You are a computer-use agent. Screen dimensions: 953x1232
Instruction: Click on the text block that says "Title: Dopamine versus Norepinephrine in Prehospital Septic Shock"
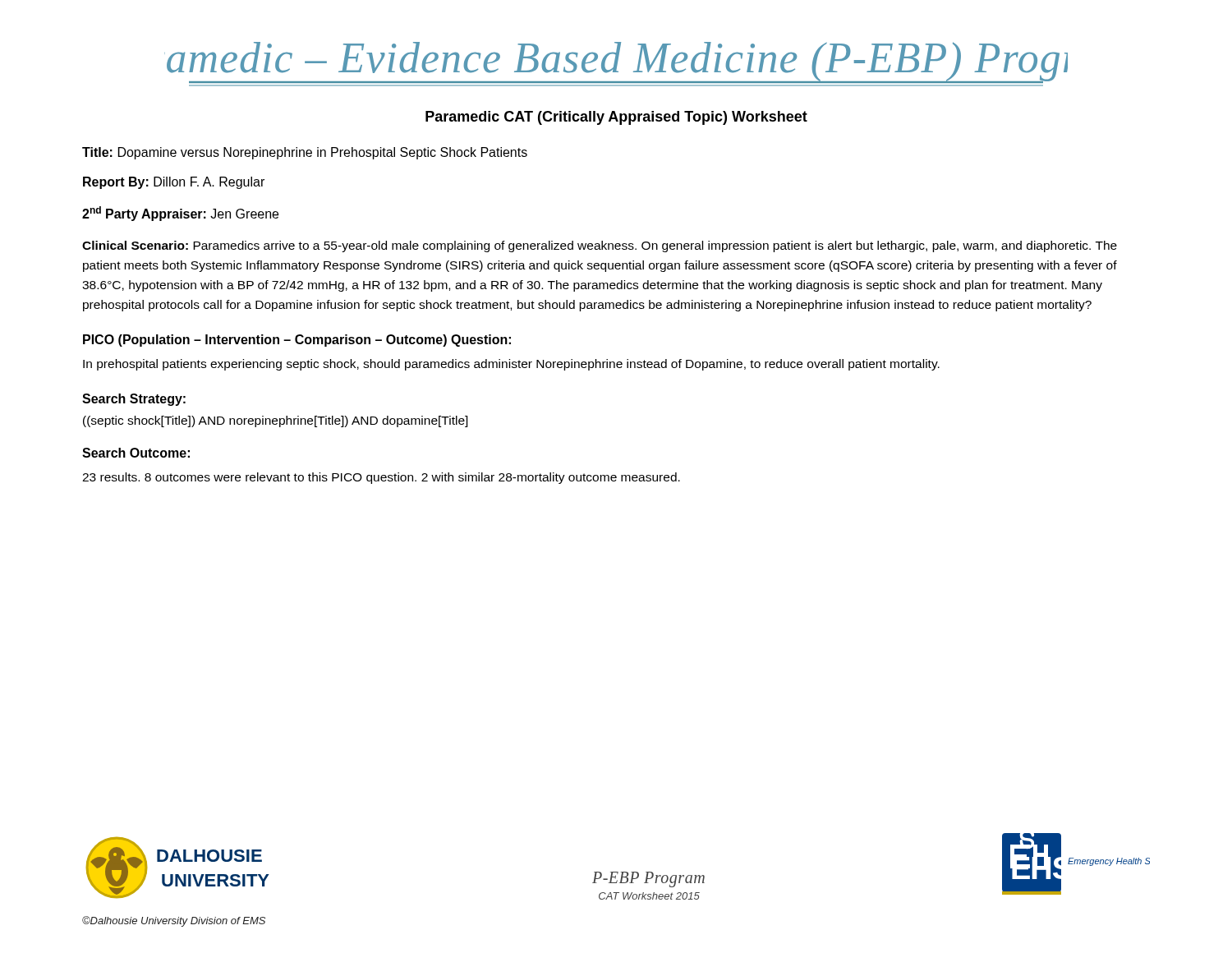click(x=305, y=152)
